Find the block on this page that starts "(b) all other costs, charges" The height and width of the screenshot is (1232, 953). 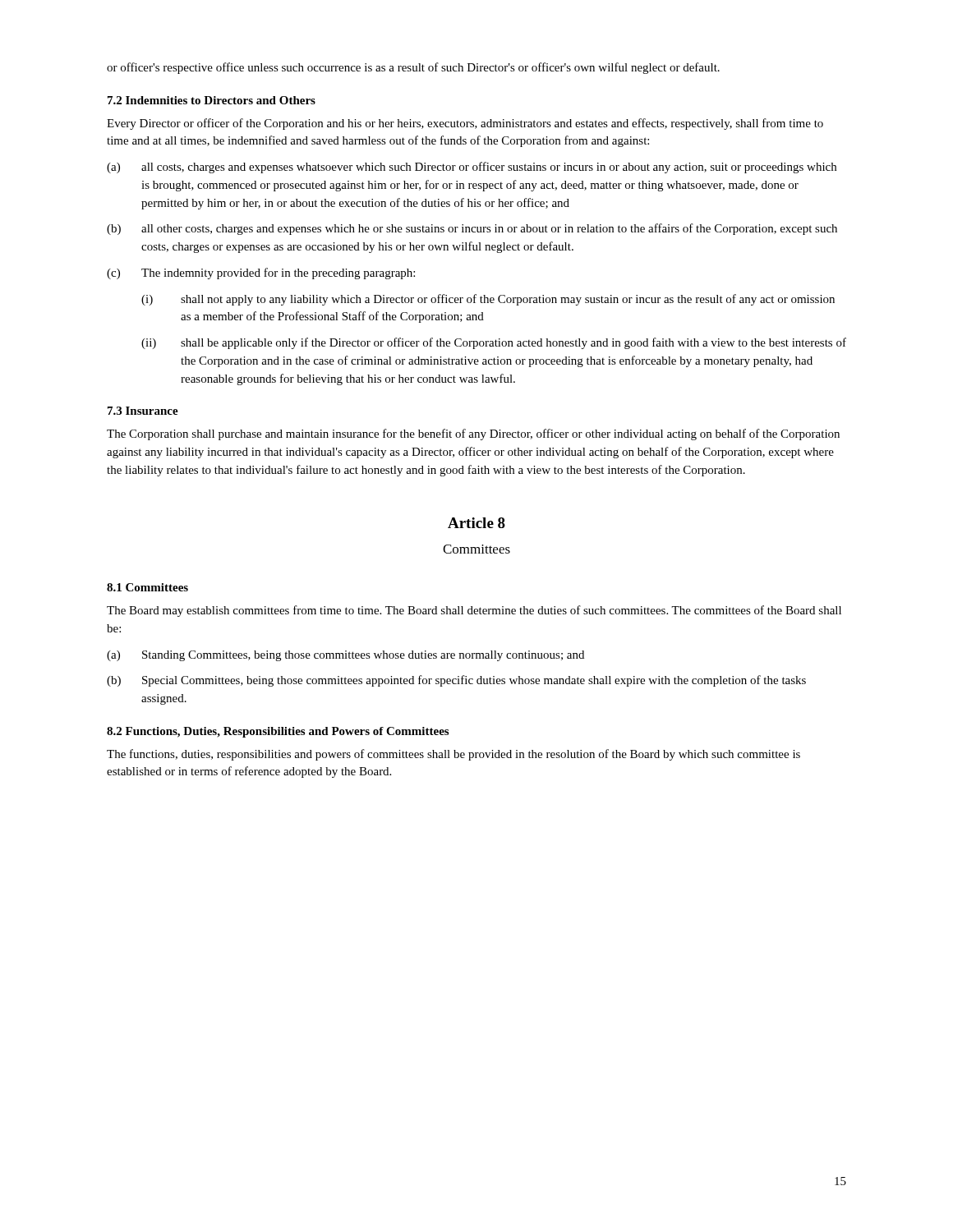476,238
